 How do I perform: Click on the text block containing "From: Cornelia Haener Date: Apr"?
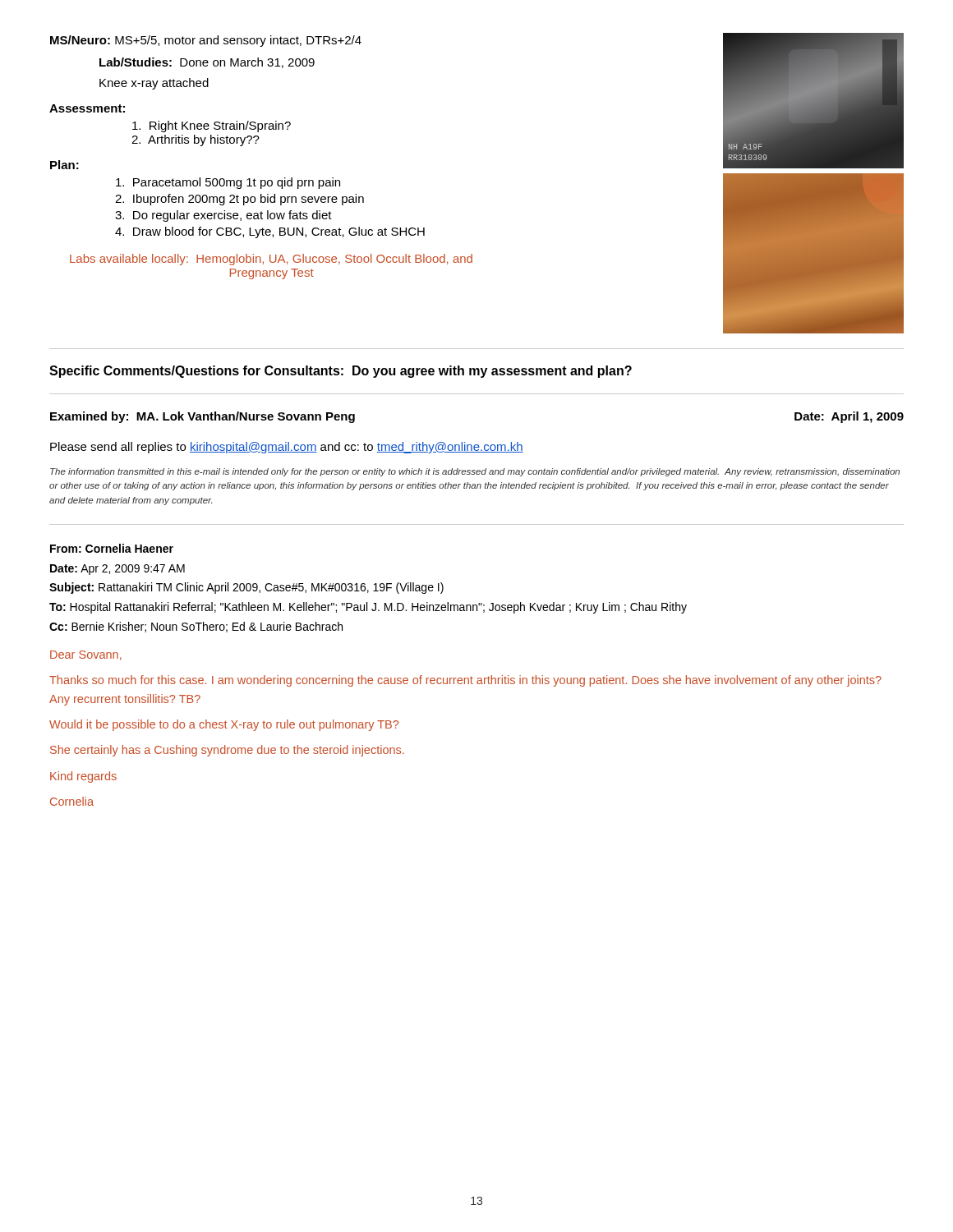pos(368,588)
